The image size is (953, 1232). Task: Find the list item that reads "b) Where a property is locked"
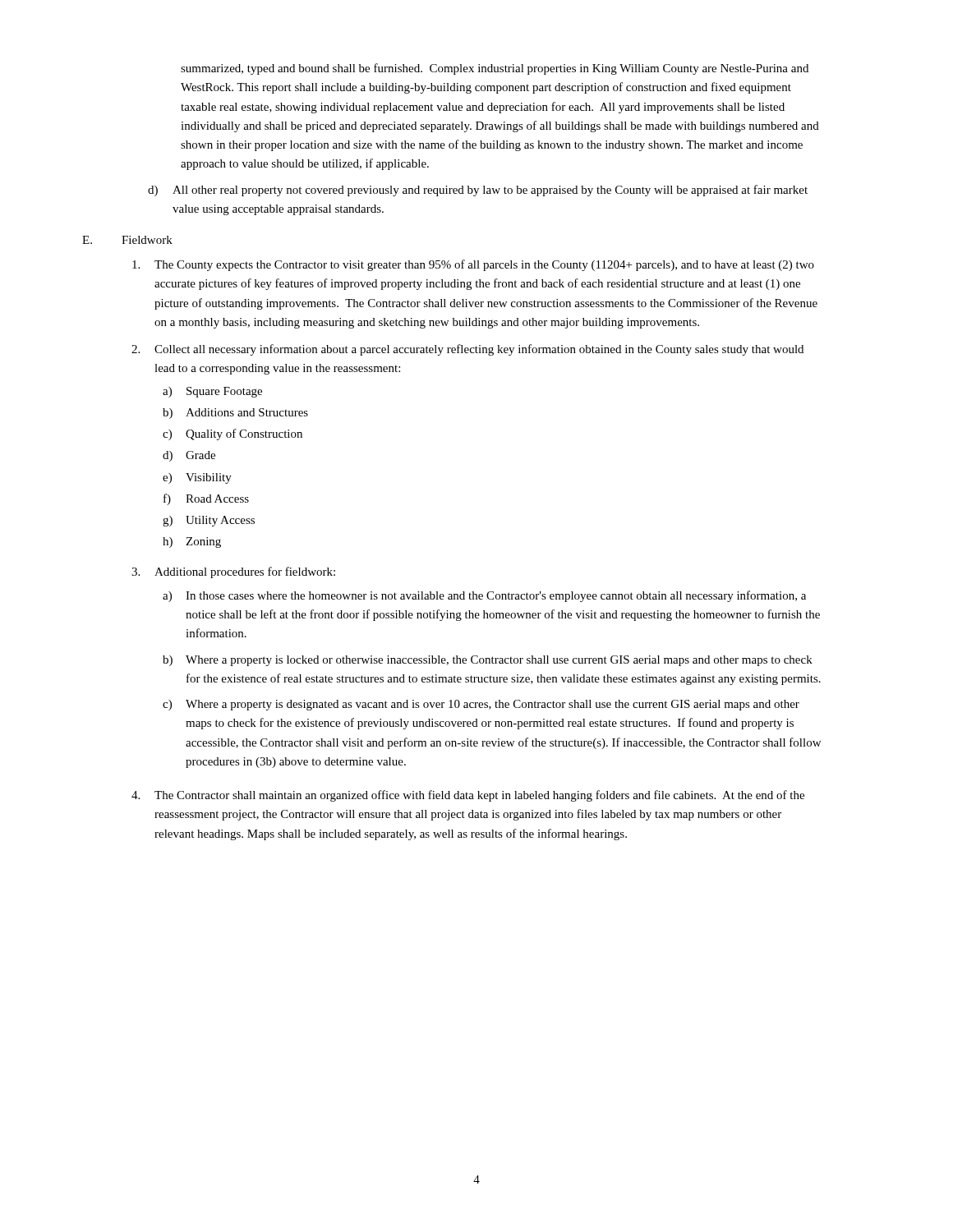[x=492, y=669]
